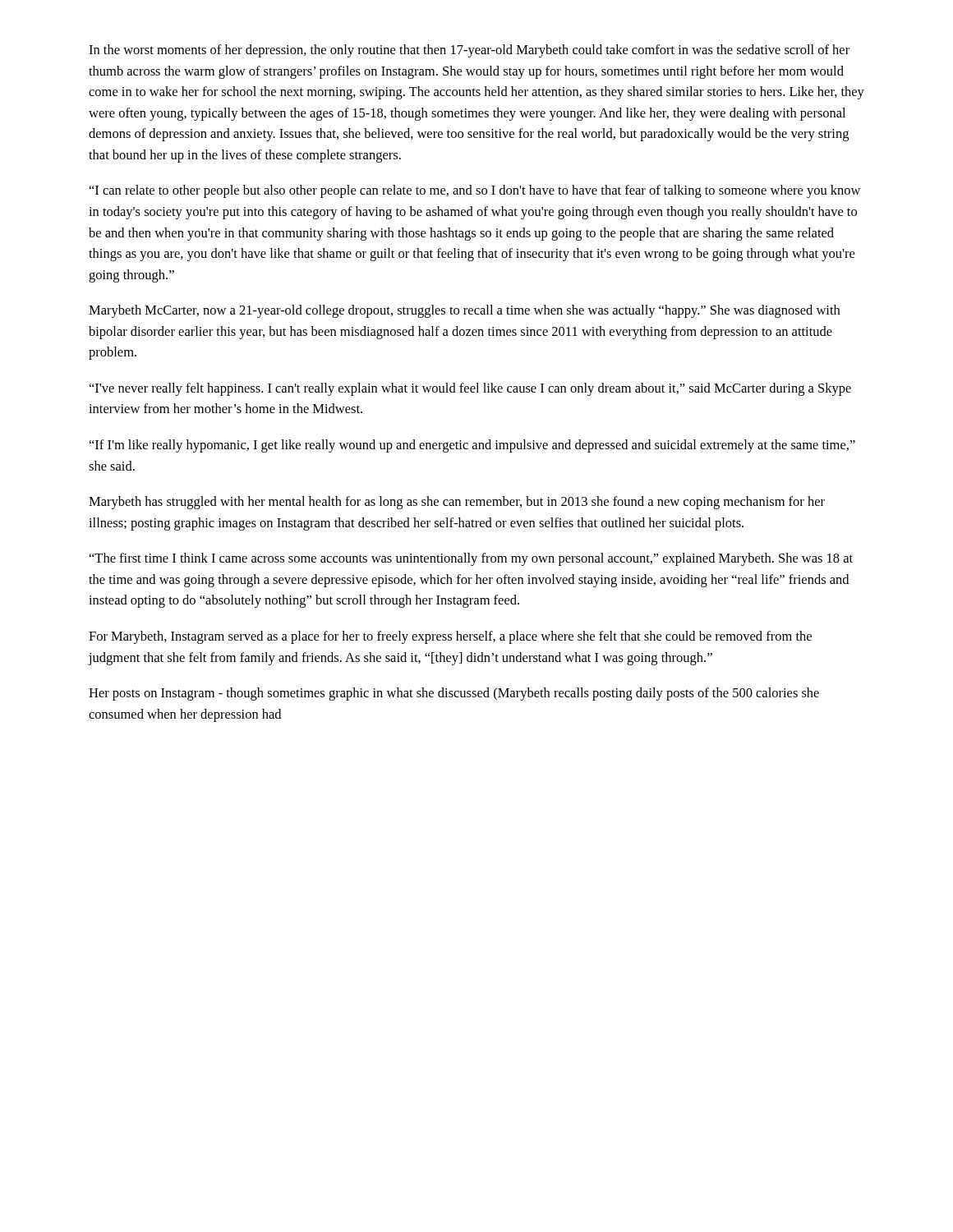
Task: Select the region starting "For Marybeth, Instagram served as a place for"
Action: click(450, 647)
